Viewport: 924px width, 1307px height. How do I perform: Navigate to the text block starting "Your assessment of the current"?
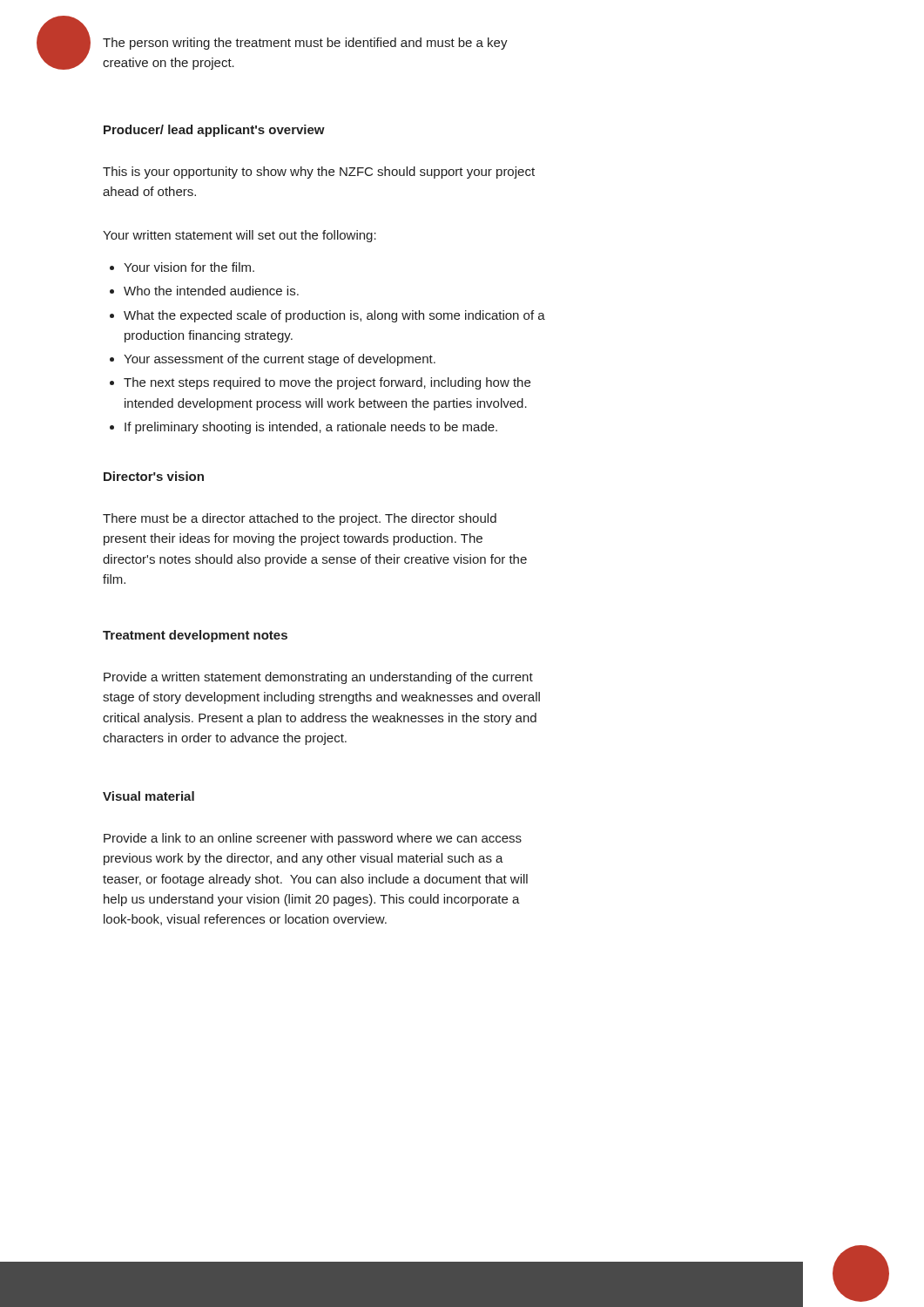tap(280, 359)
